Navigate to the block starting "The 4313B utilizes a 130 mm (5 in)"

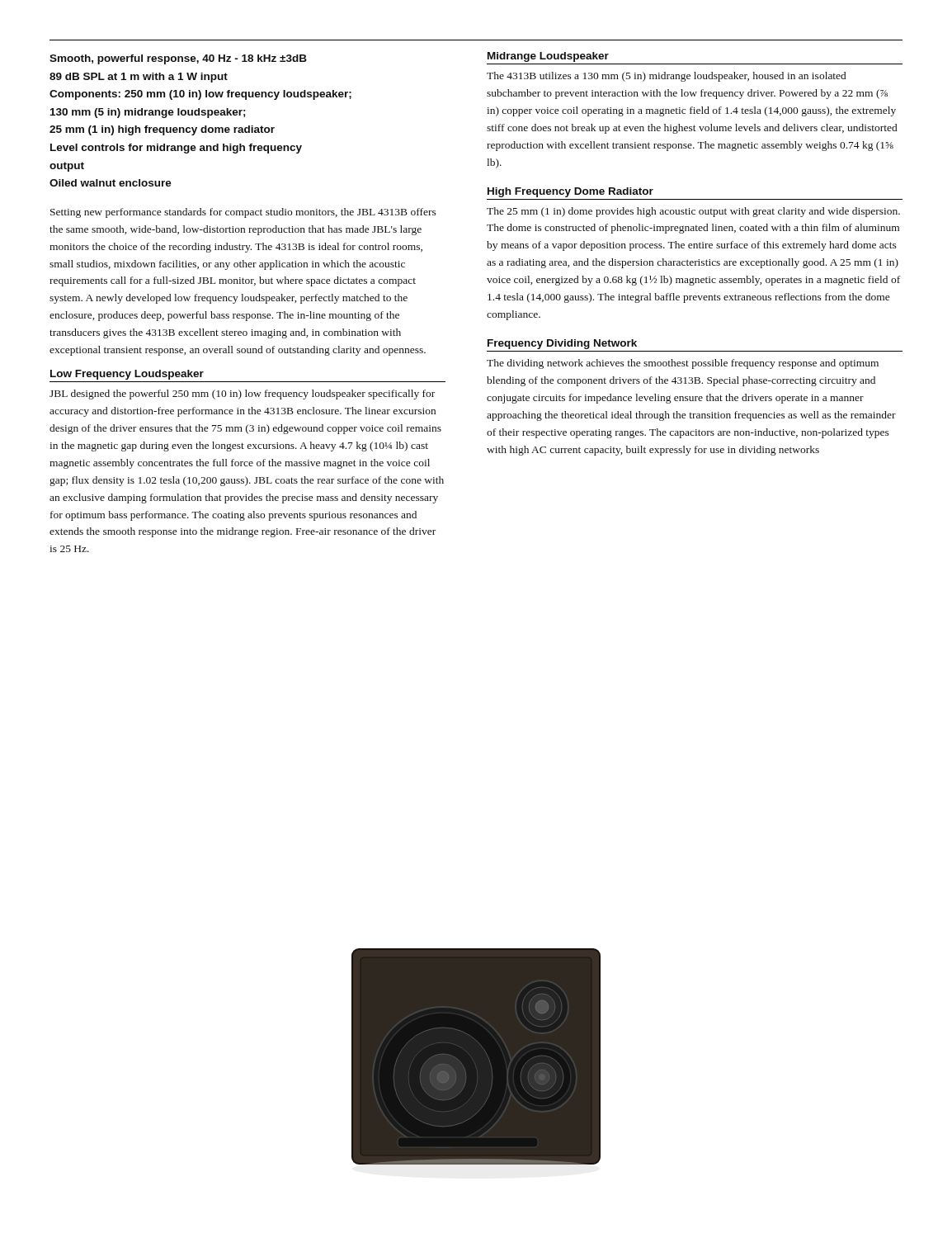point(692,119)
